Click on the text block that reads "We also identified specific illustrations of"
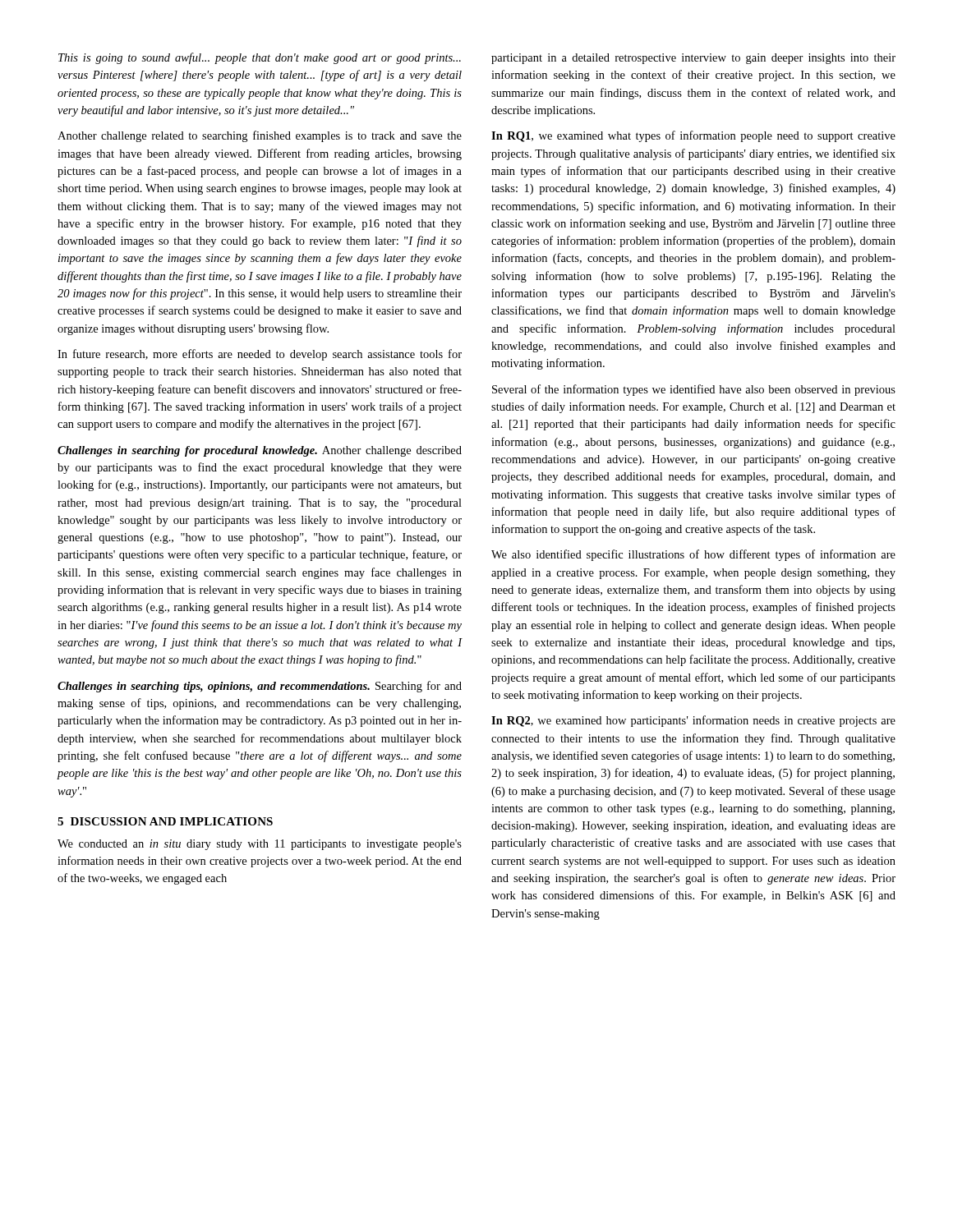The width and height of the screenshot is (953, 1232). 693,625
